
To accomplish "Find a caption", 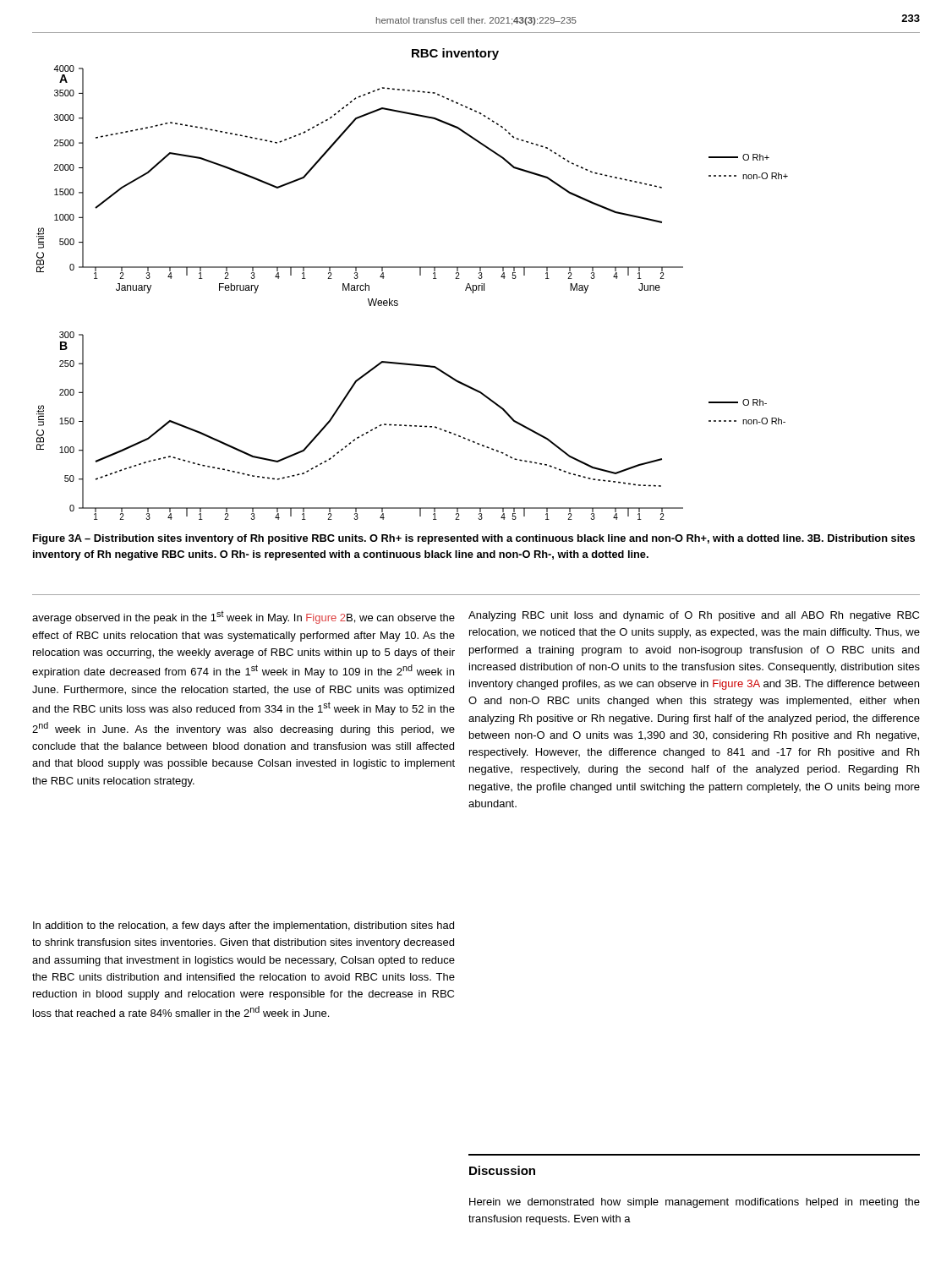I will point(474,546).
